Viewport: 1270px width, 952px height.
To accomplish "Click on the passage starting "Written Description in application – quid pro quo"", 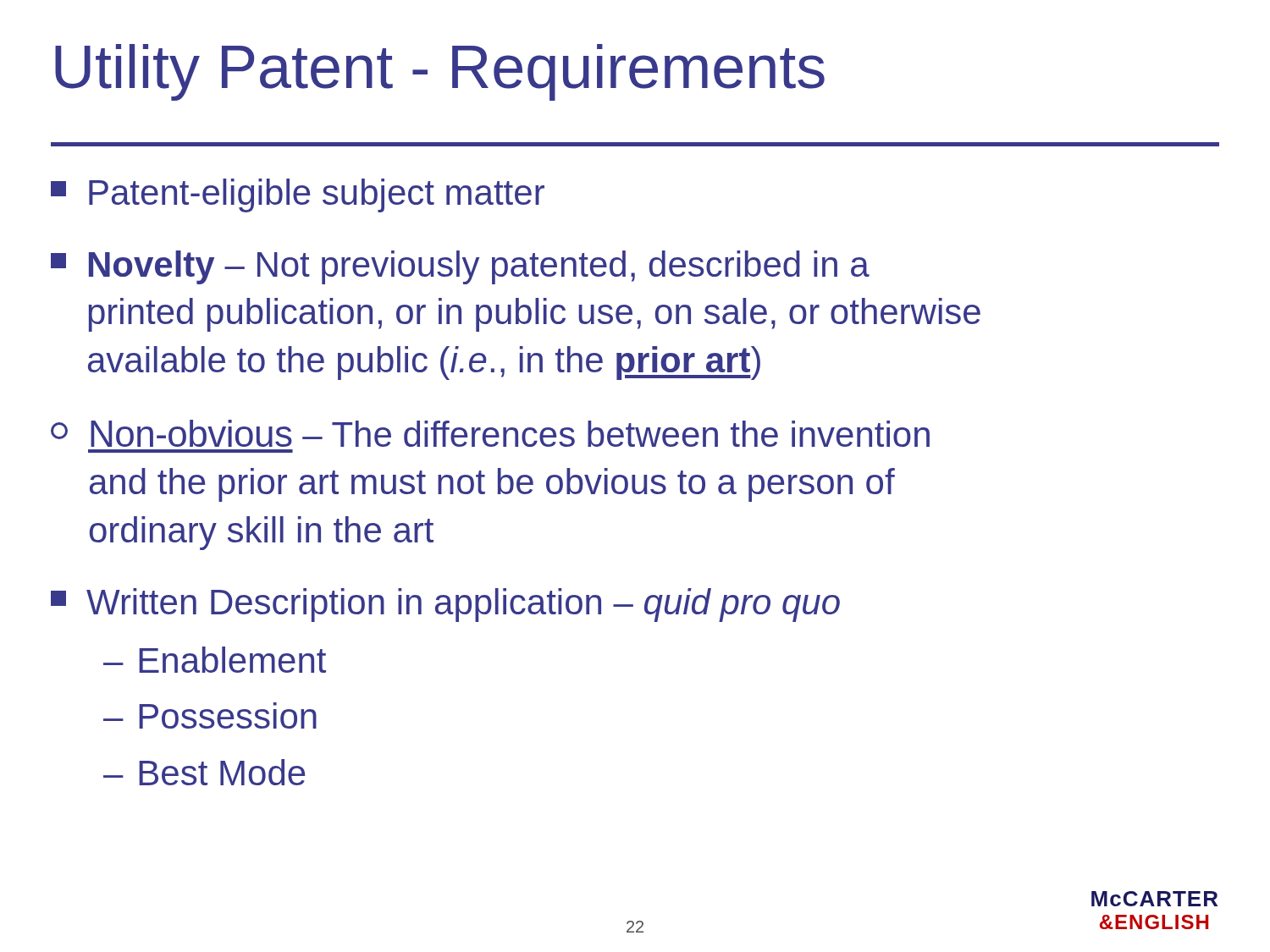I will [445, 605].
